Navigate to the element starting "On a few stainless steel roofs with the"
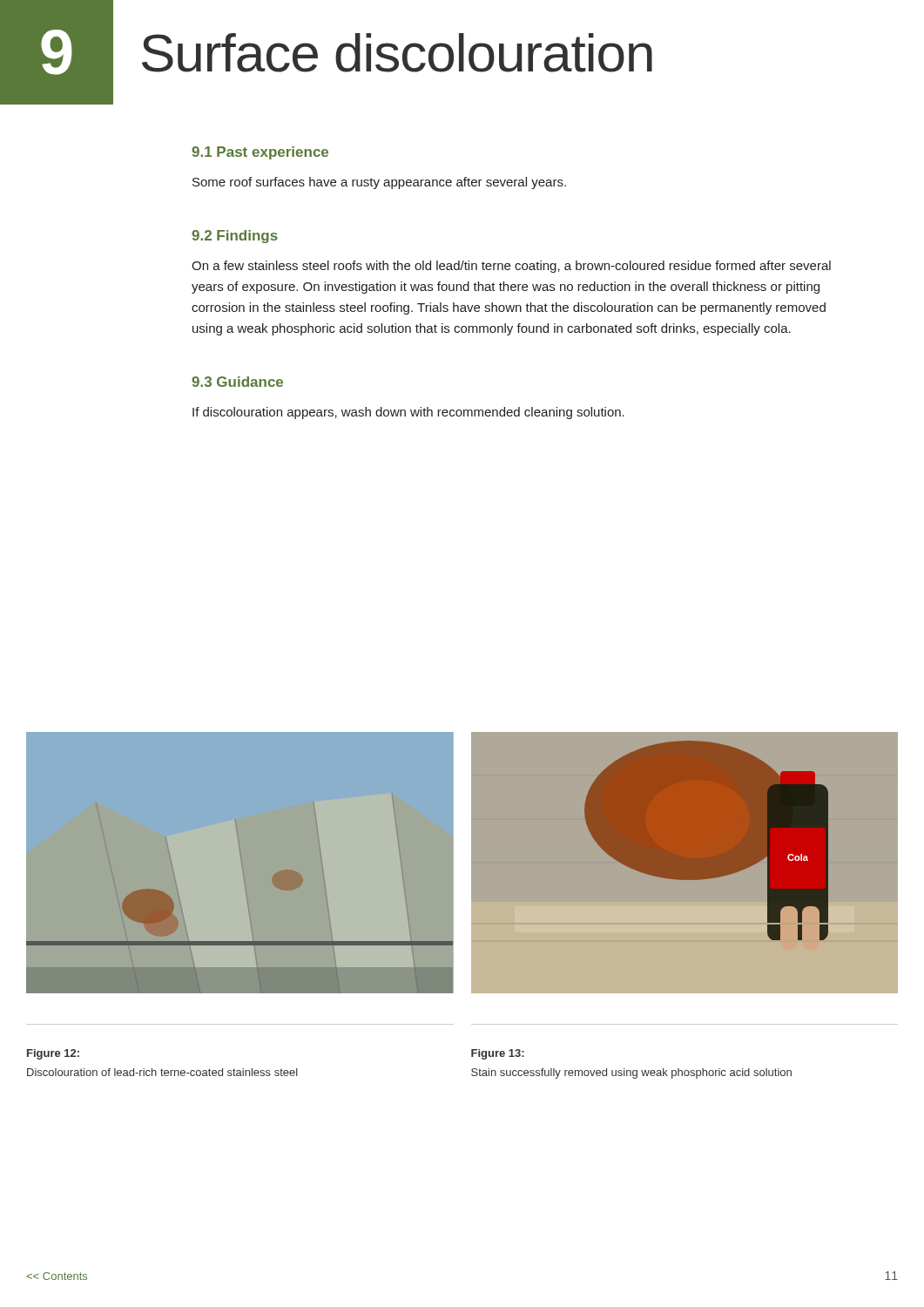Image resolution: width=924 pixels, height=1307 pixels. click(523, 297)
